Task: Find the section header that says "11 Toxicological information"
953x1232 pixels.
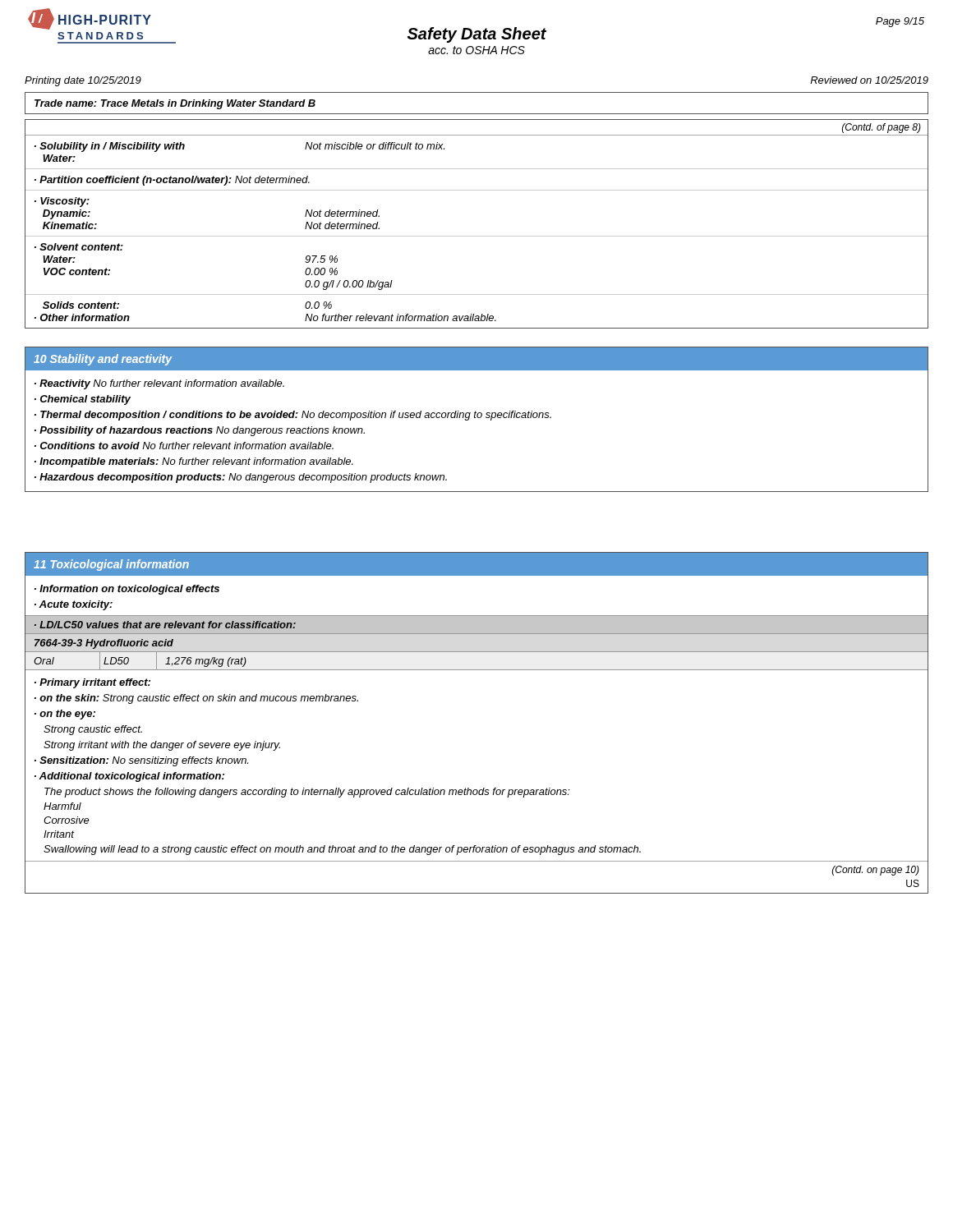Action: click(111, 564)
